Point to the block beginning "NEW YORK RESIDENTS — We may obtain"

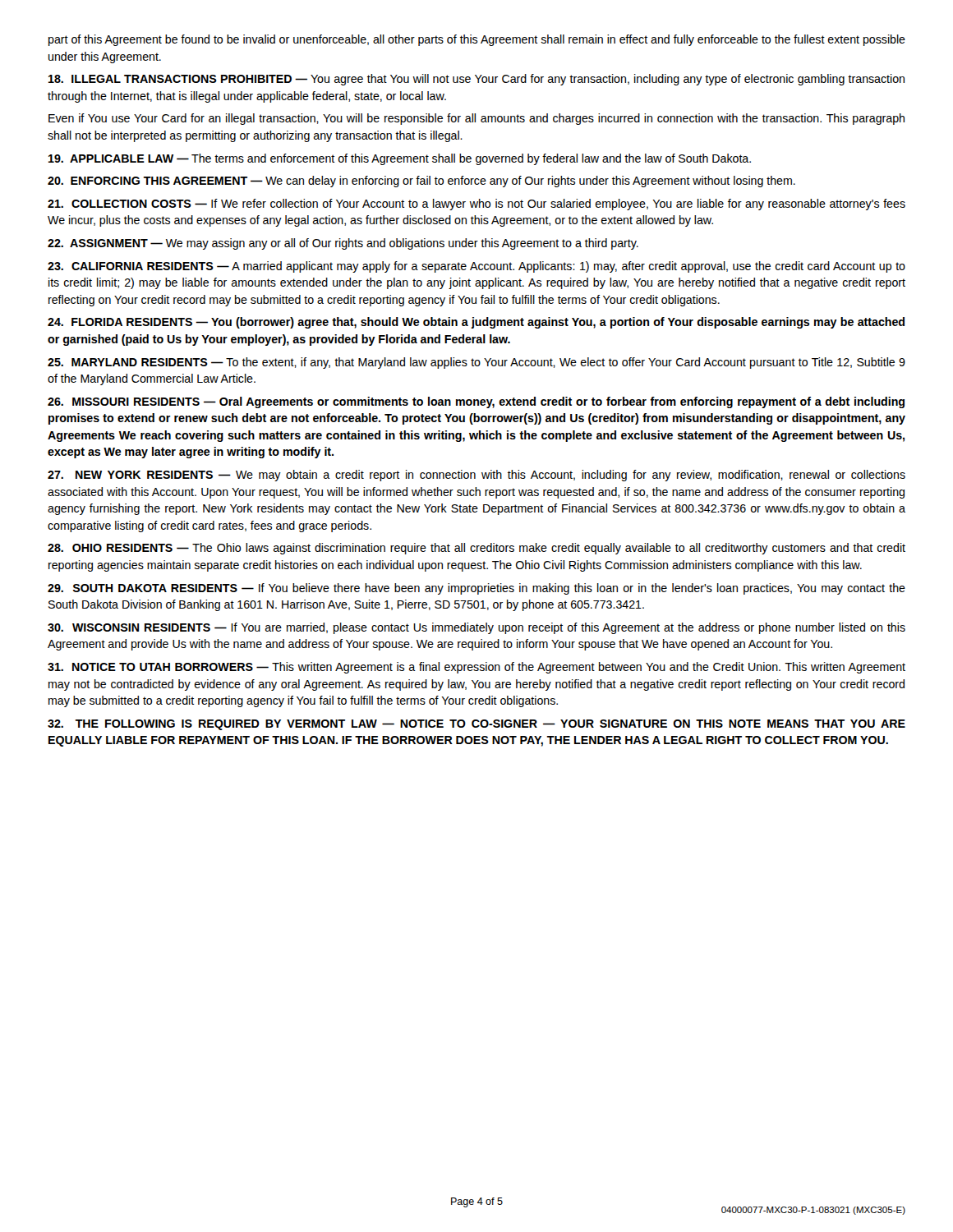click(476, 500)
